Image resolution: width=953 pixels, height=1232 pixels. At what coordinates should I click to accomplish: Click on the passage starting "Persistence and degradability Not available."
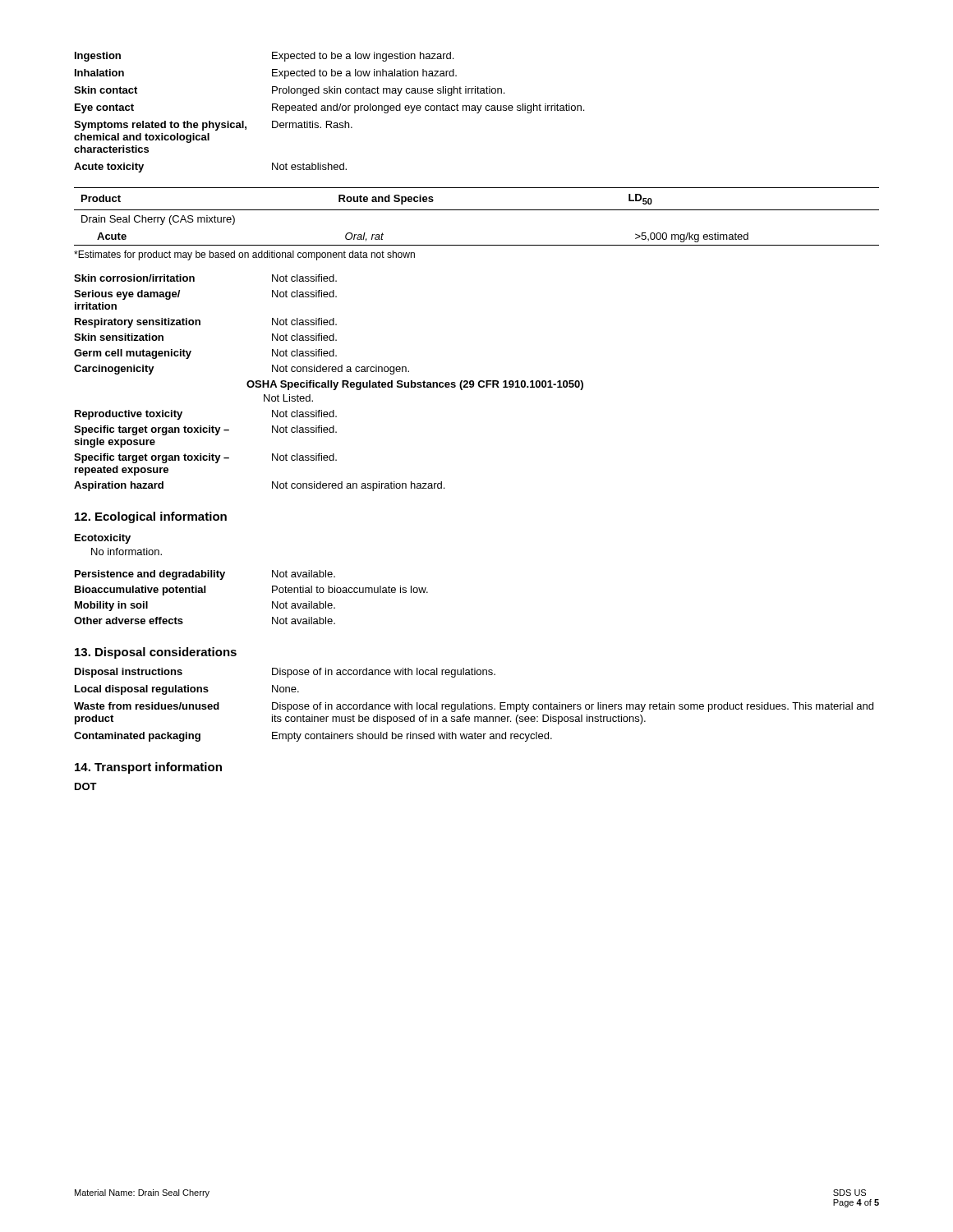(205, 575)
